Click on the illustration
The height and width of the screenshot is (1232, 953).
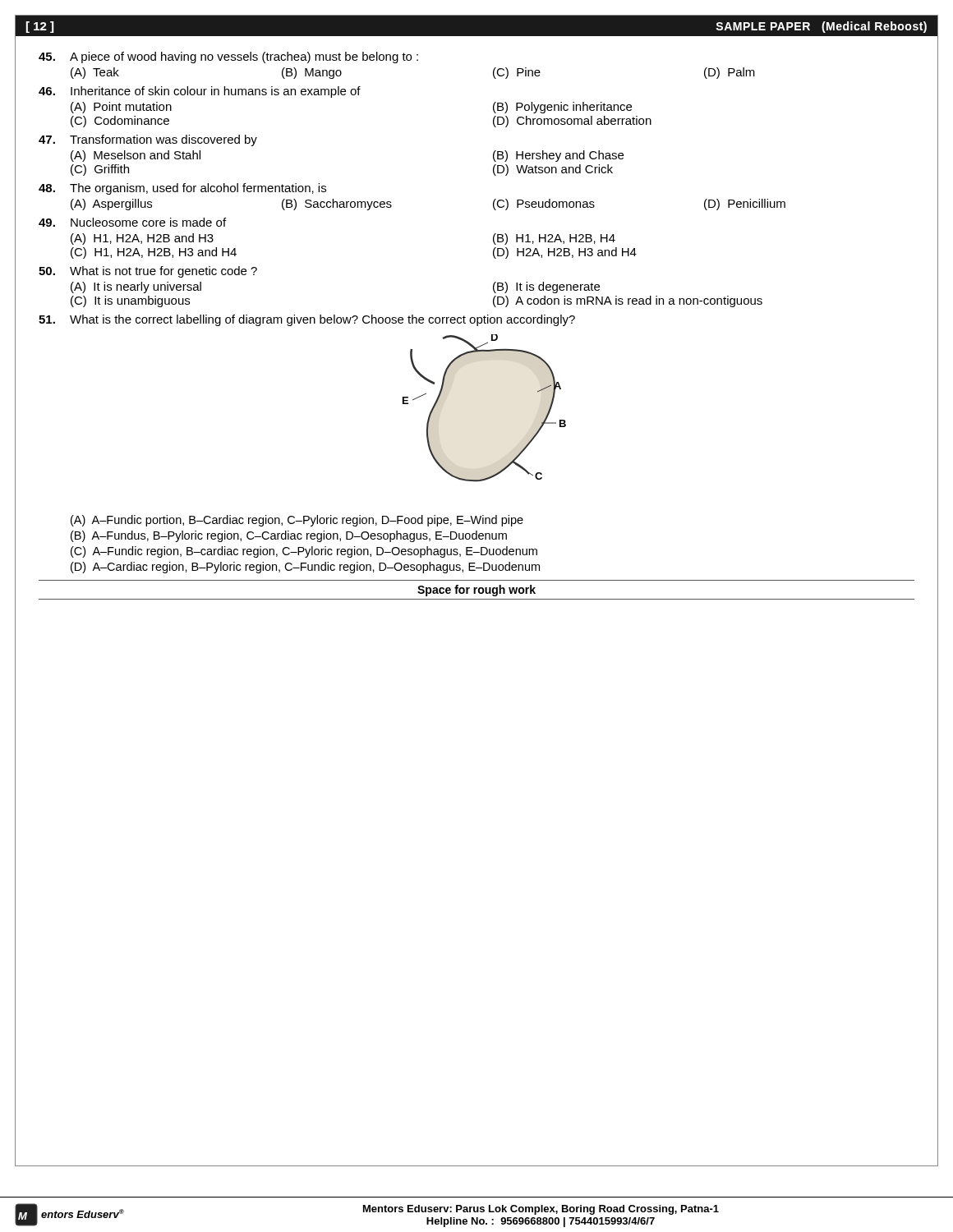(492, 420)
